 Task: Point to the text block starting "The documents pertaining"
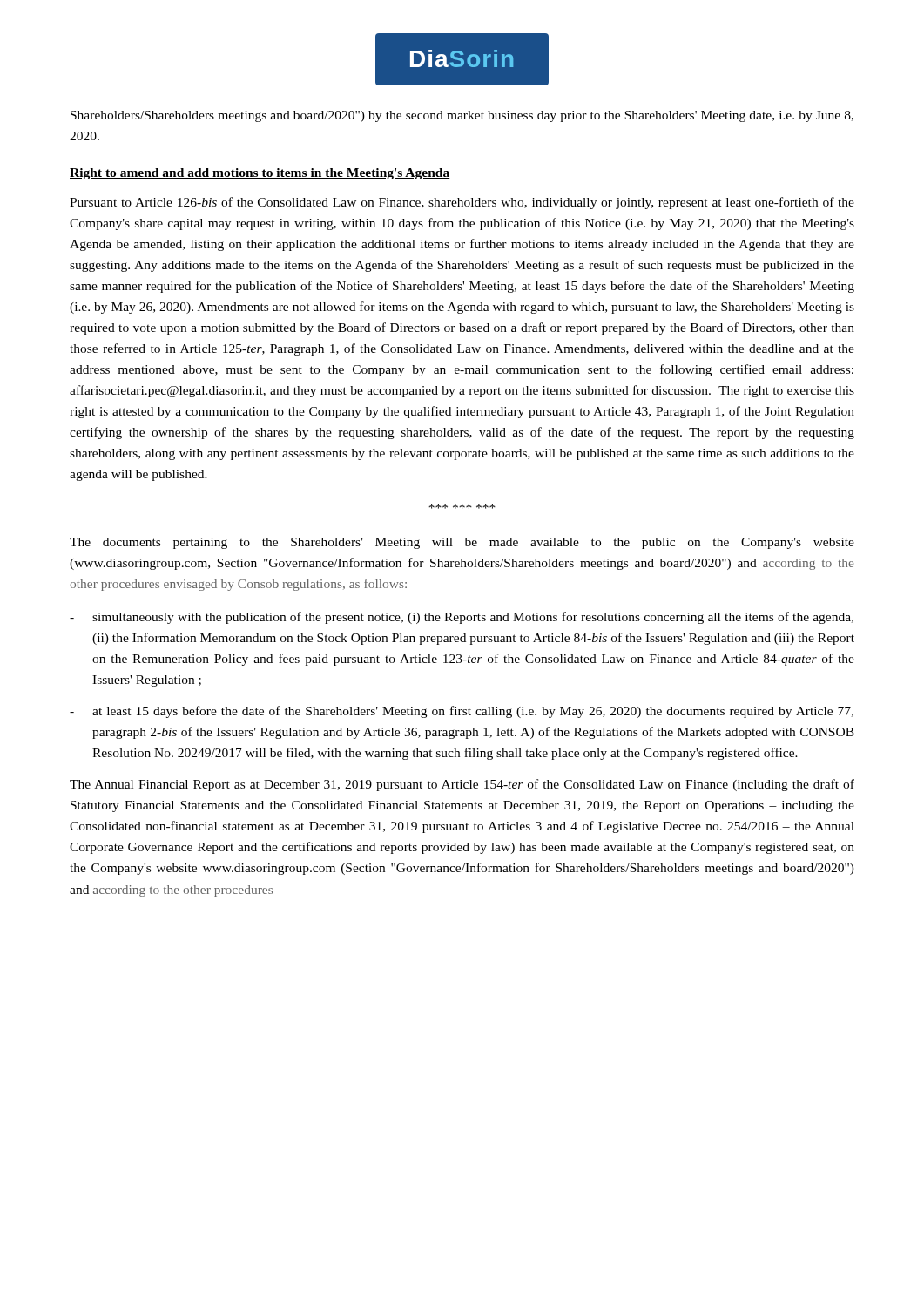(x=462, y=563)
